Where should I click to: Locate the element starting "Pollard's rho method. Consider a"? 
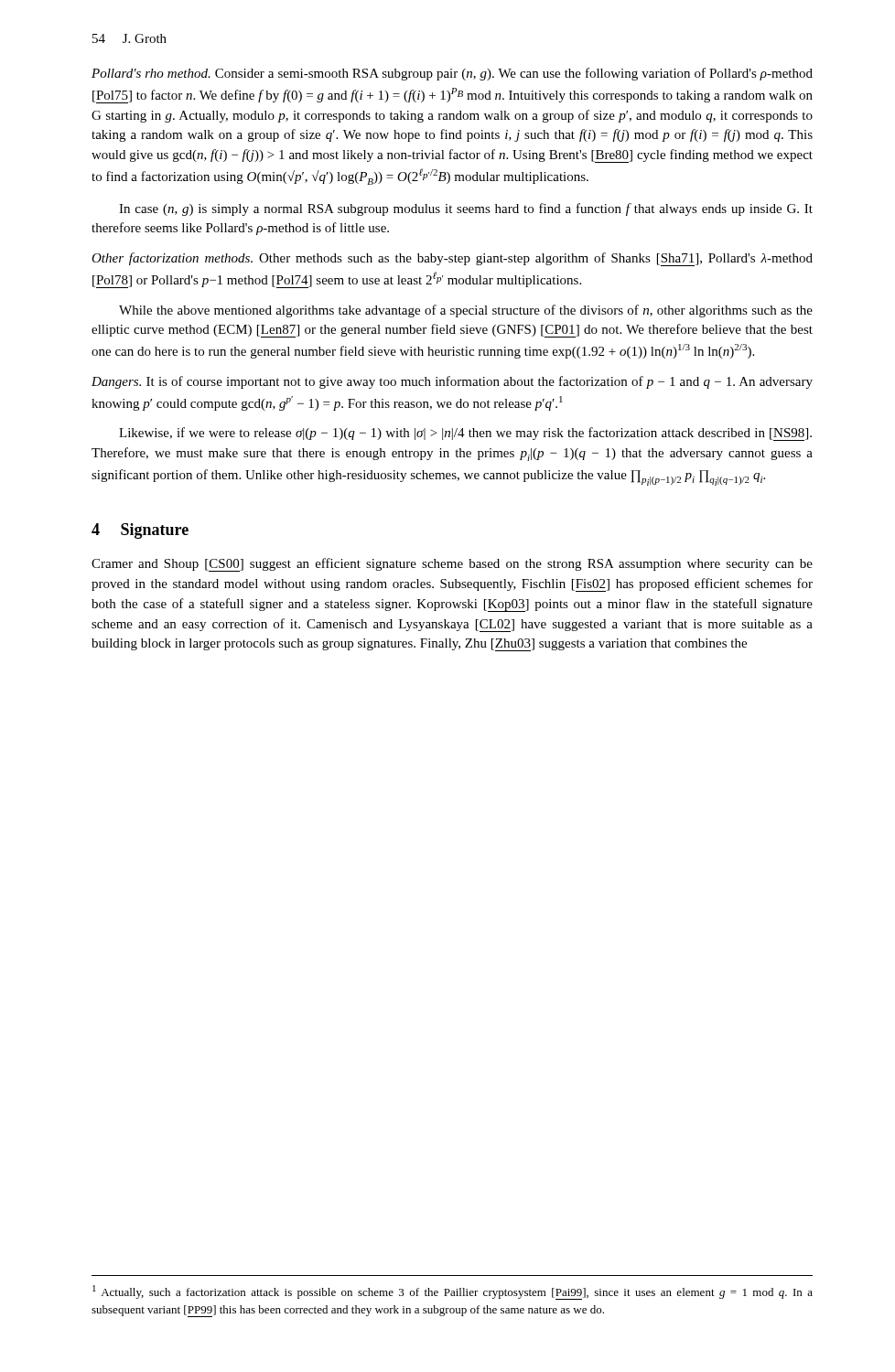tap(452, 126)
